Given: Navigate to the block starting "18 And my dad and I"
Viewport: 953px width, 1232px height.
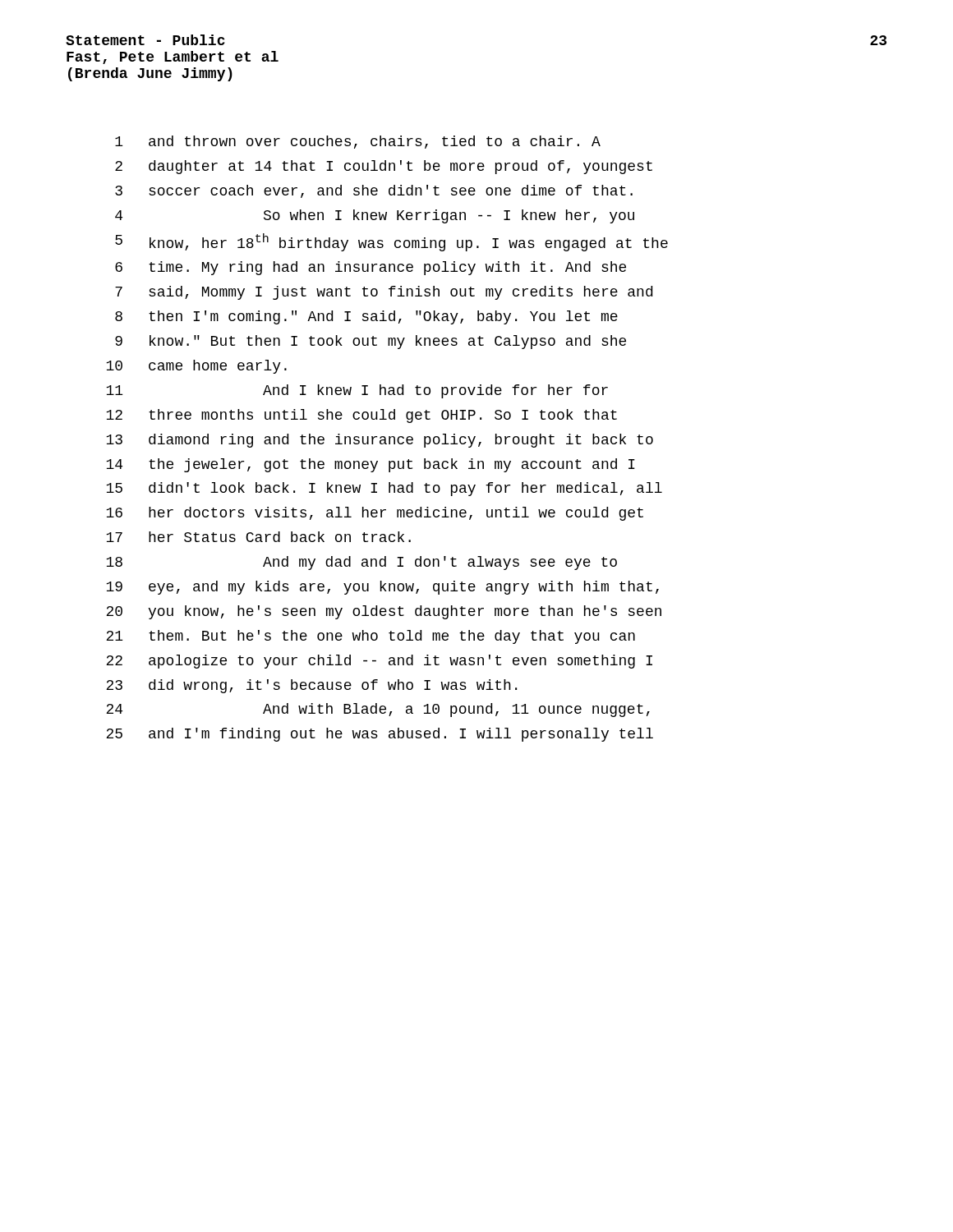Looking at the screenshot, I should (476, 564).
